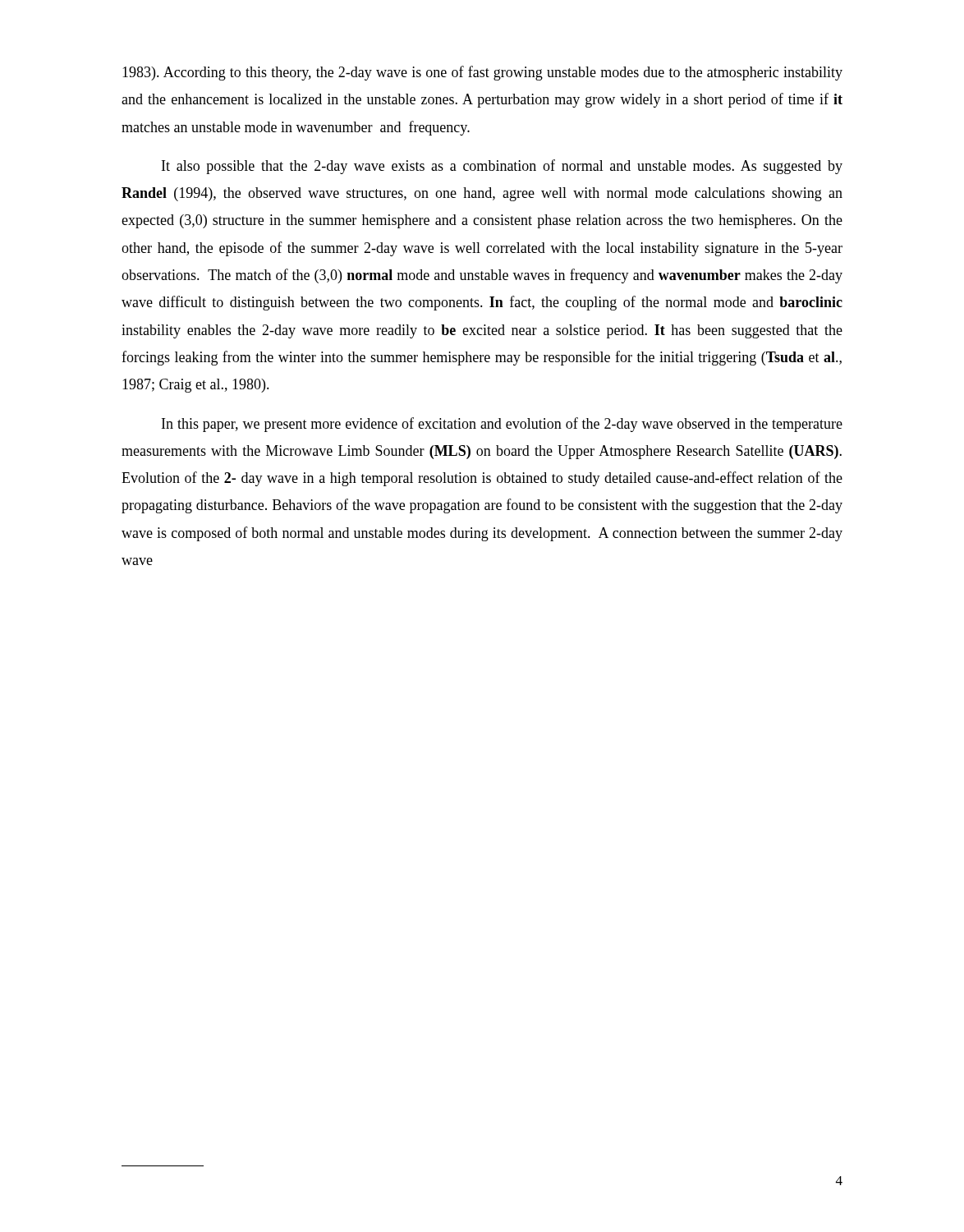Click the passage that begins "1983). According to this theory, the"

(x=482, y=100)
